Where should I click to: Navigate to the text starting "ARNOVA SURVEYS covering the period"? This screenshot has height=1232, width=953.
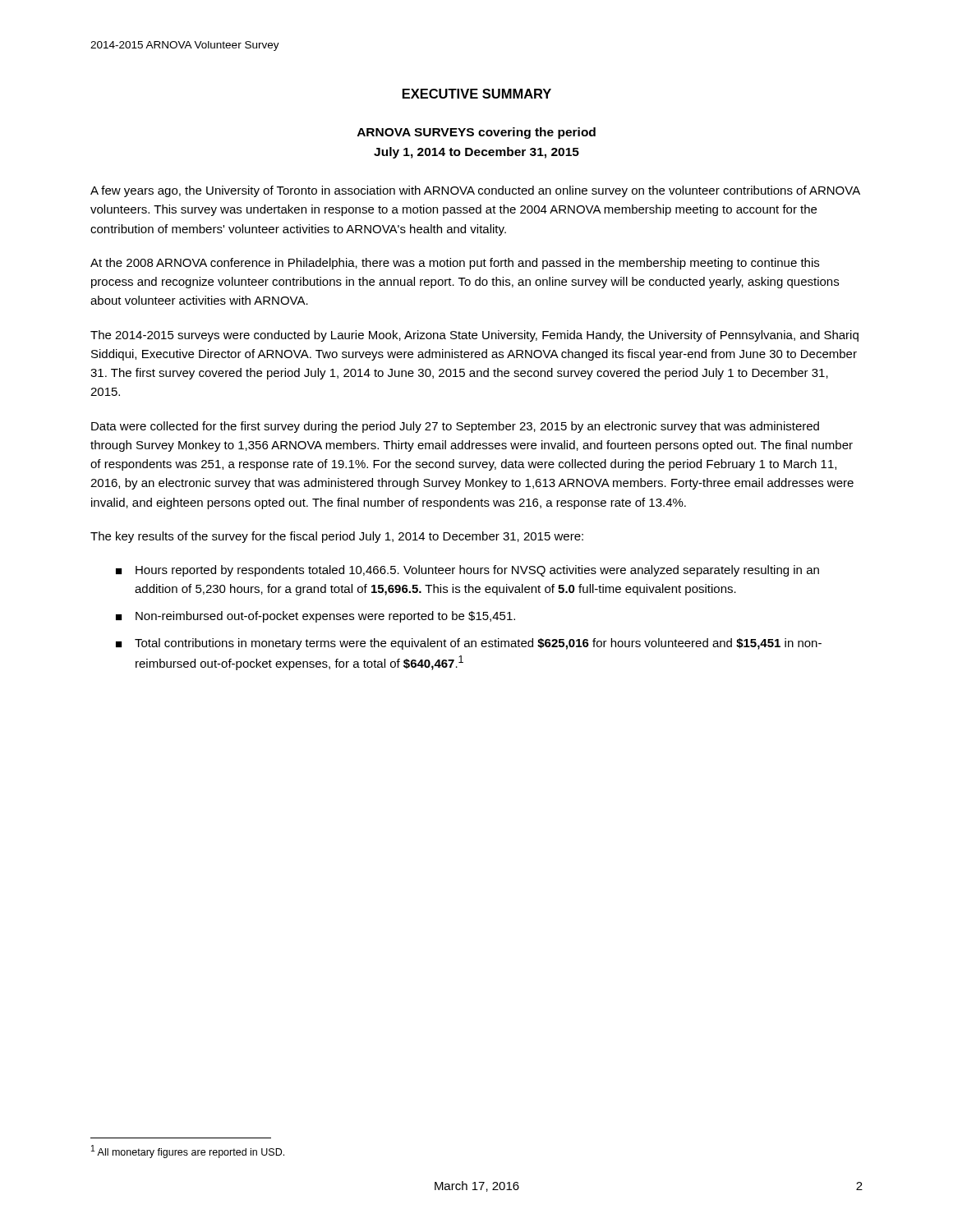point(476,132)
